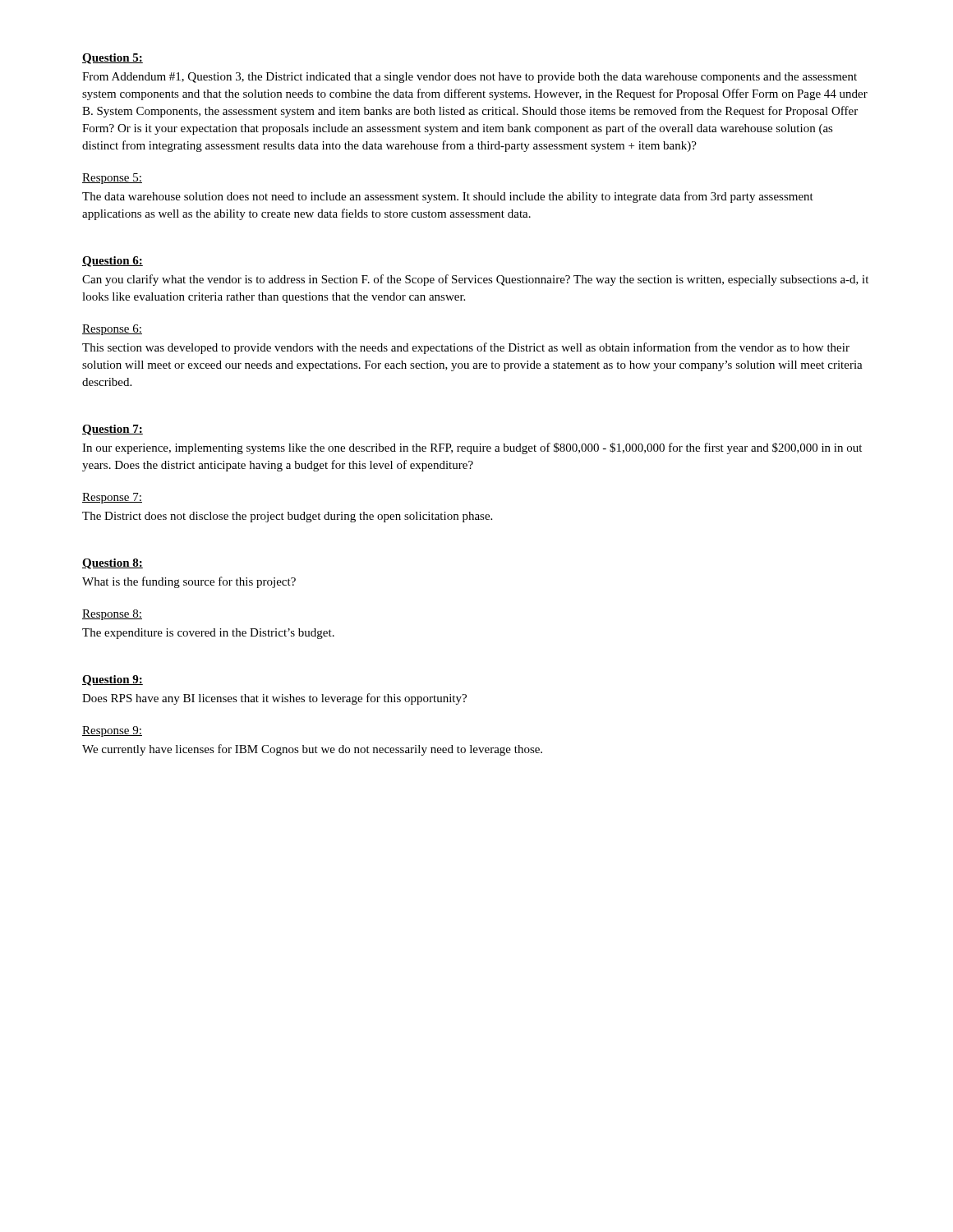Navigate to the passage starting "Question 5:"

112,57
